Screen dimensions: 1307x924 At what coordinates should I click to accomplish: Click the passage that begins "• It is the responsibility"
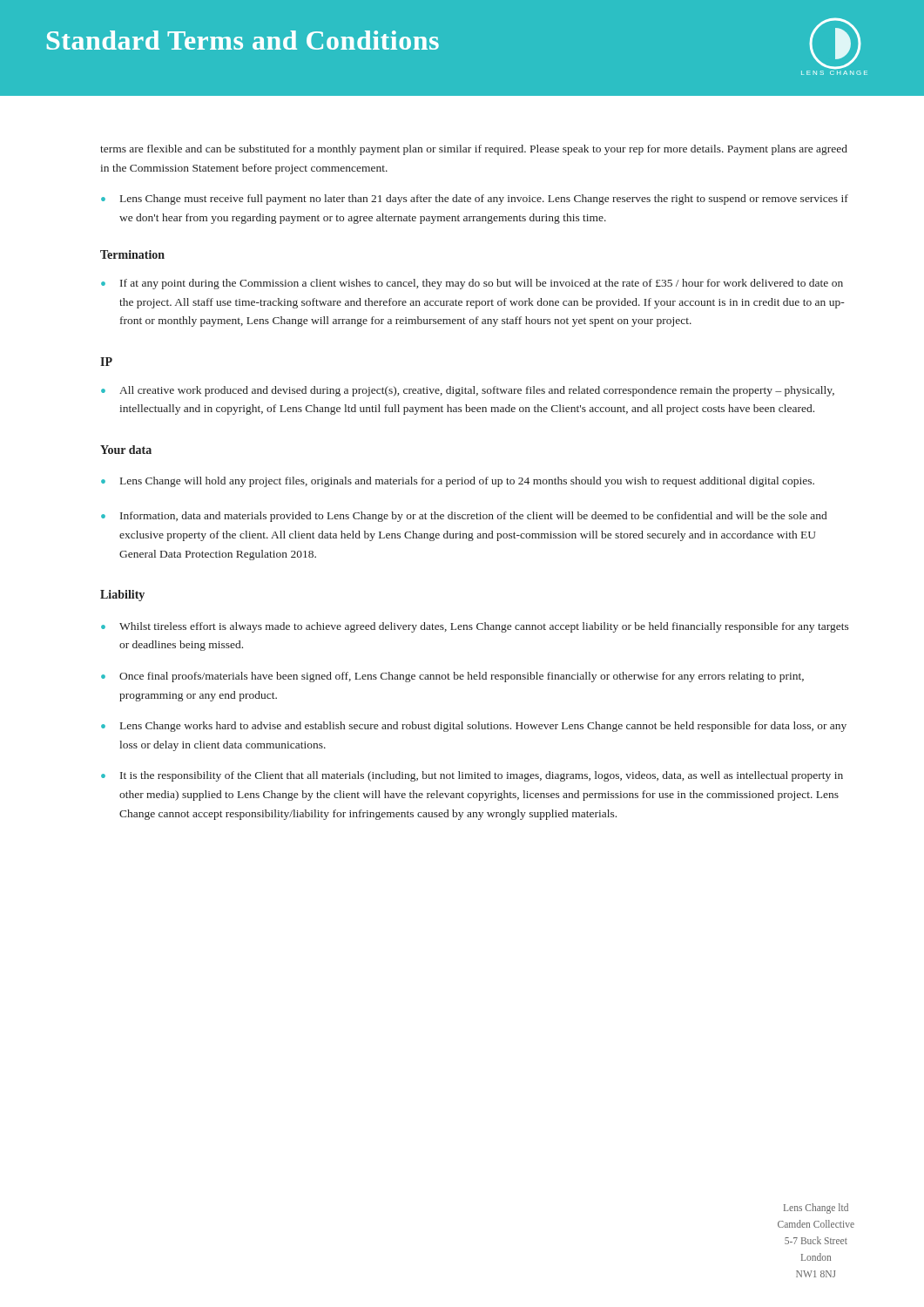coord(477,795)
